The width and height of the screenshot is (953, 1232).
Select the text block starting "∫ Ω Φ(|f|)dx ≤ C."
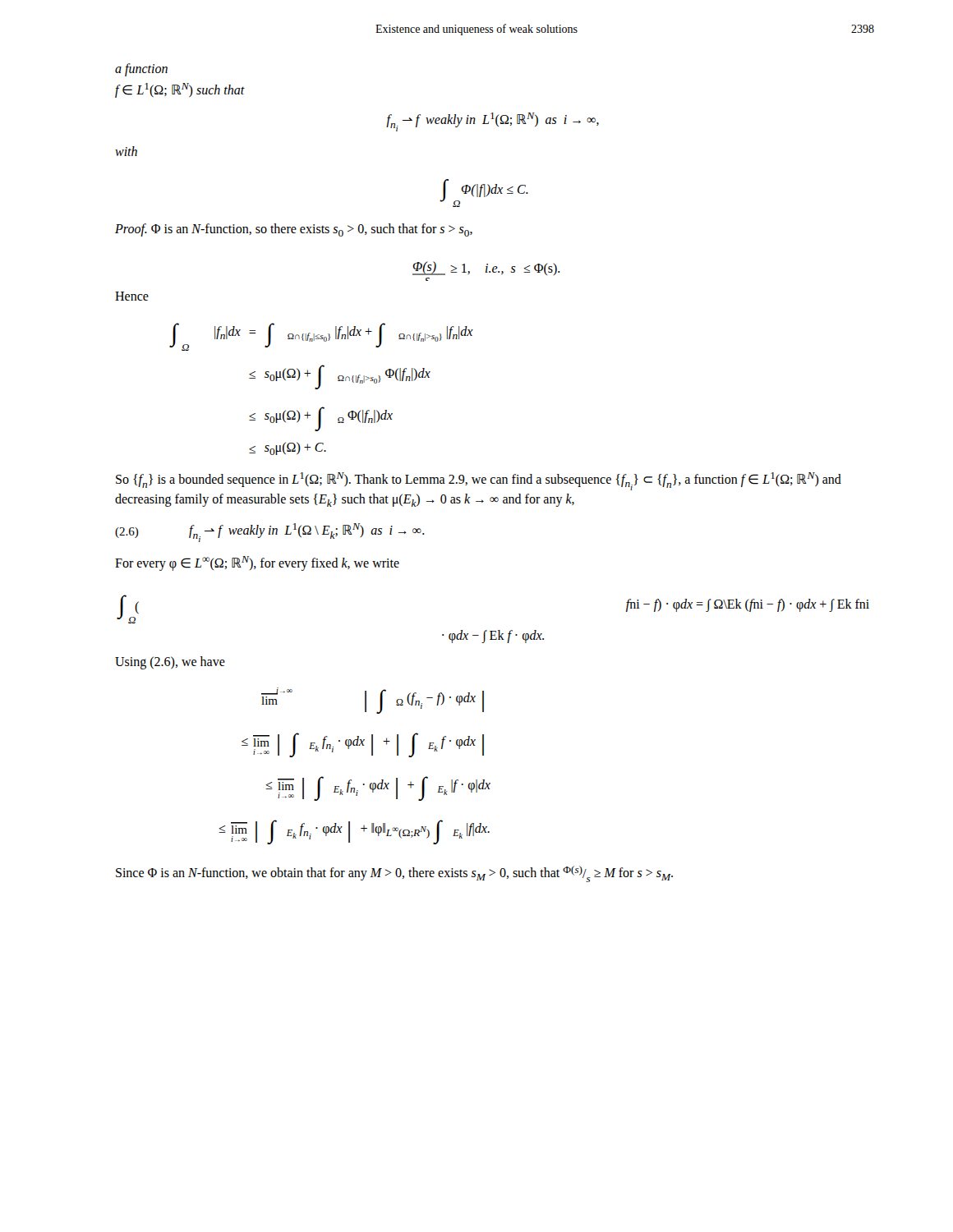pyautogui.click(x=493, y=190)
